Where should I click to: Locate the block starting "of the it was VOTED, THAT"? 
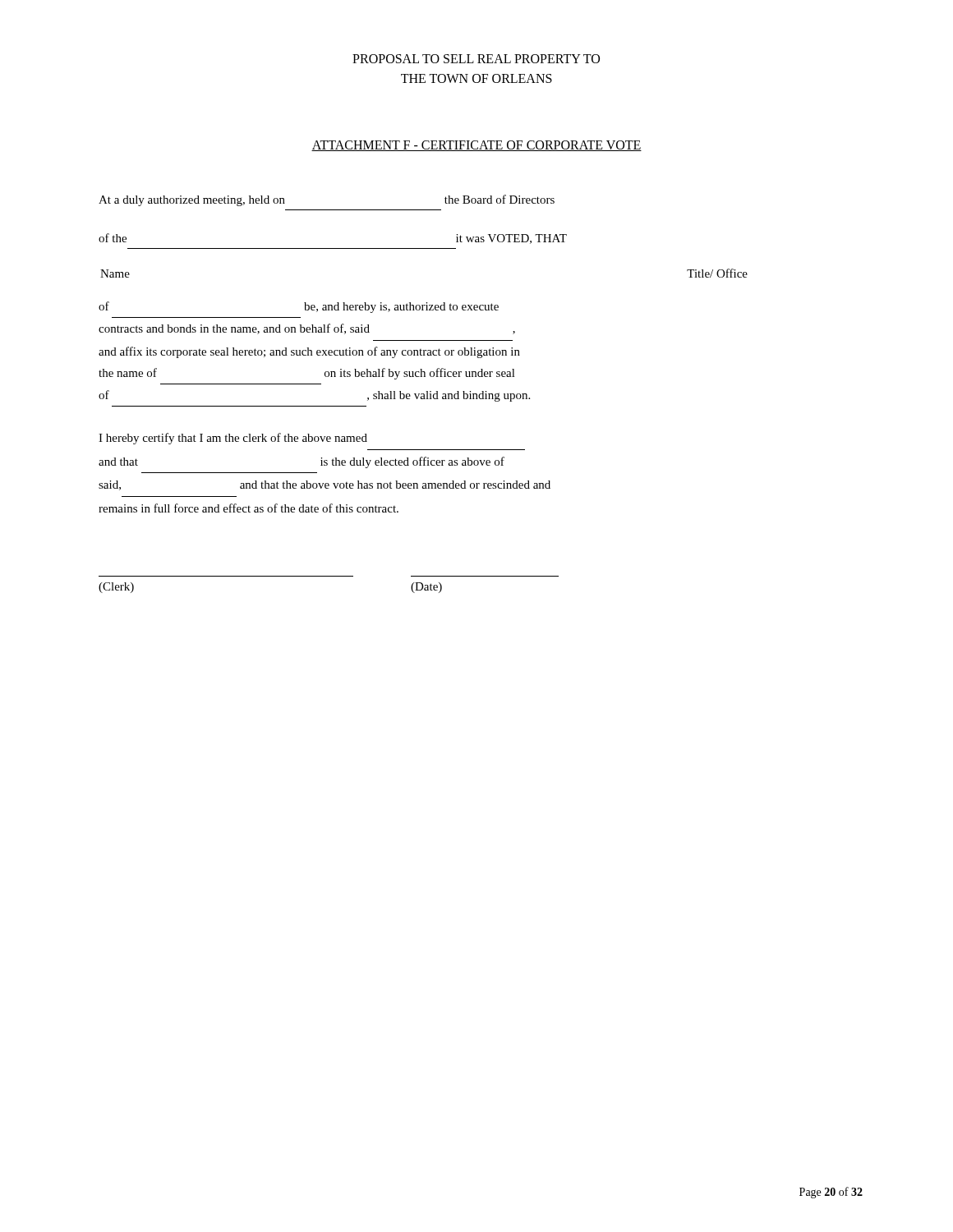point(333,239)
